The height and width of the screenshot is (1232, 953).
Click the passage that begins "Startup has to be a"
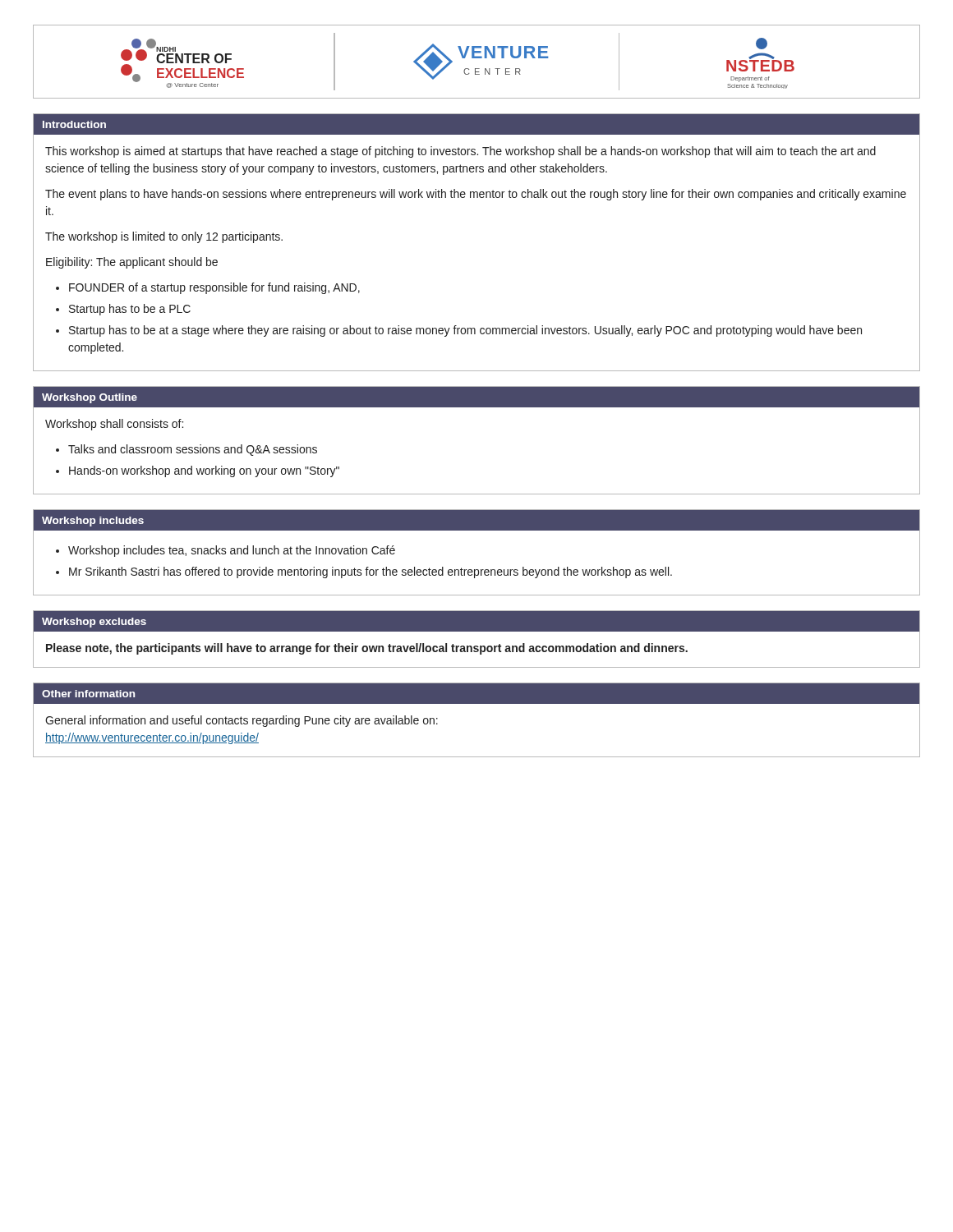pos(130,309)
